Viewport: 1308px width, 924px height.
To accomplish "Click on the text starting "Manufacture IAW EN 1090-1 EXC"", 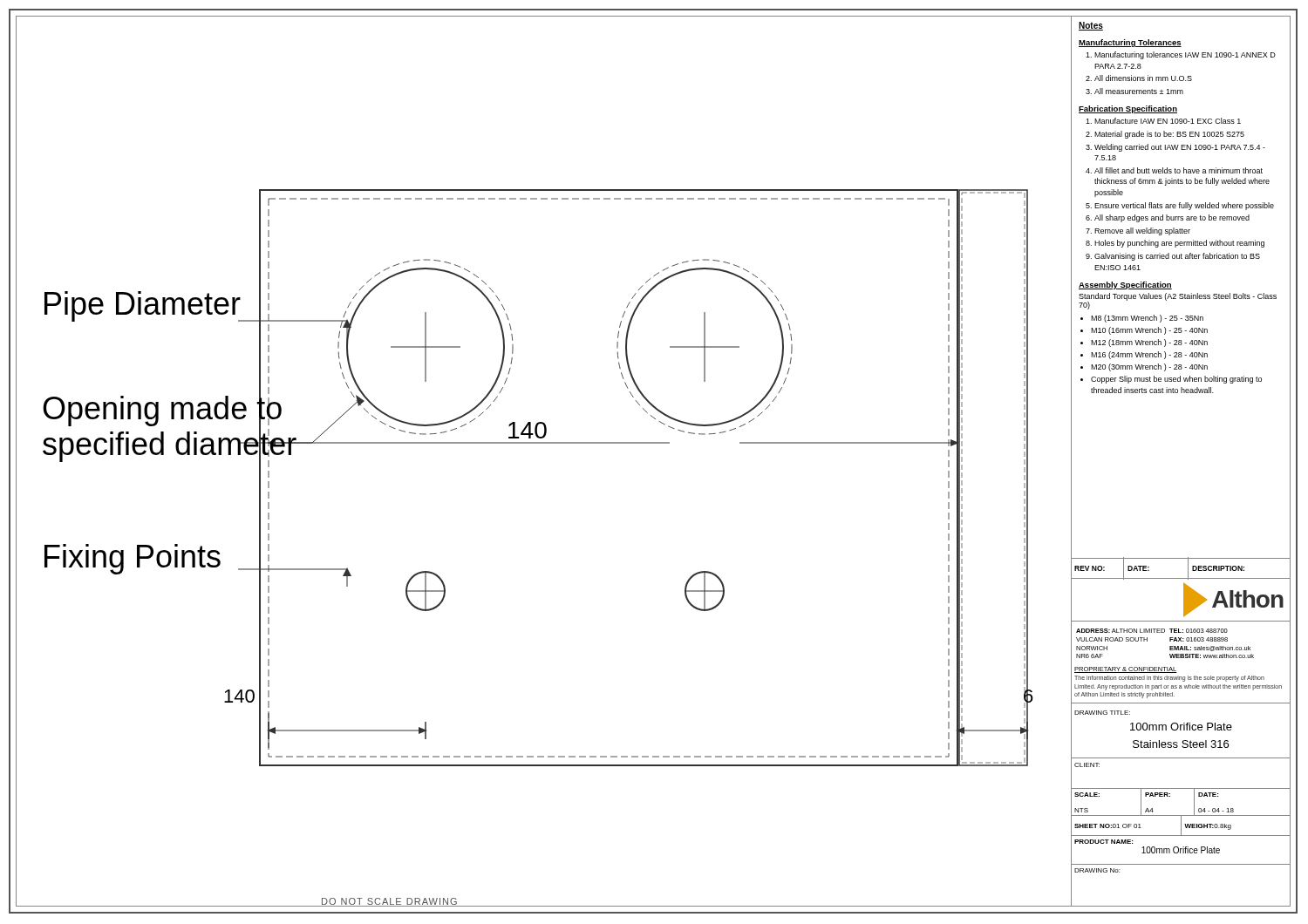I will (x=1168, y=122).
